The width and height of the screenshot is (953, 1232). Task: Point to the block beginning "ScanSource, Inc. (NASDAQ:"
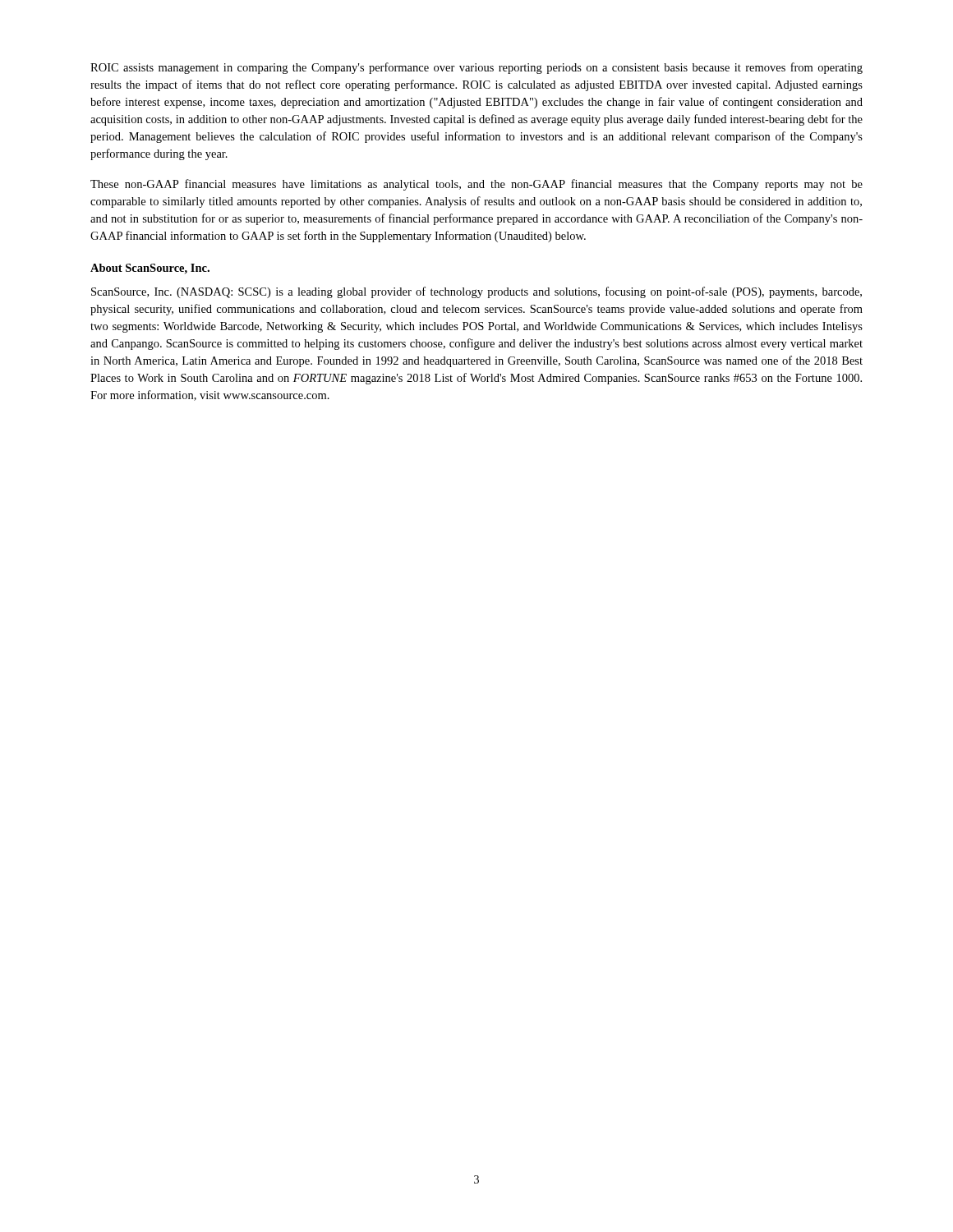[x=476, y=343]
